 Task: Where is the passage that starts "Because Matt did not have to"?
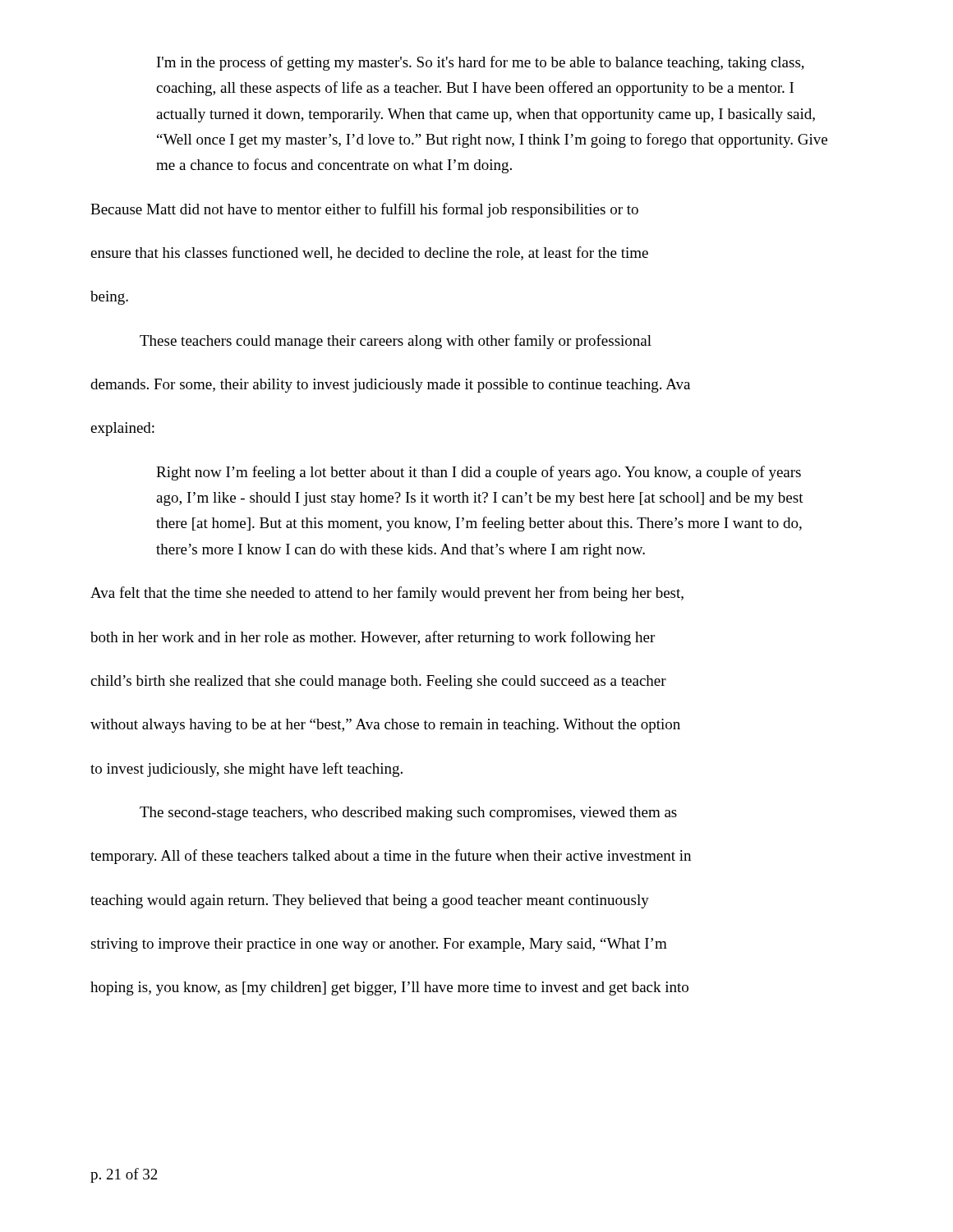pos(365,209)
